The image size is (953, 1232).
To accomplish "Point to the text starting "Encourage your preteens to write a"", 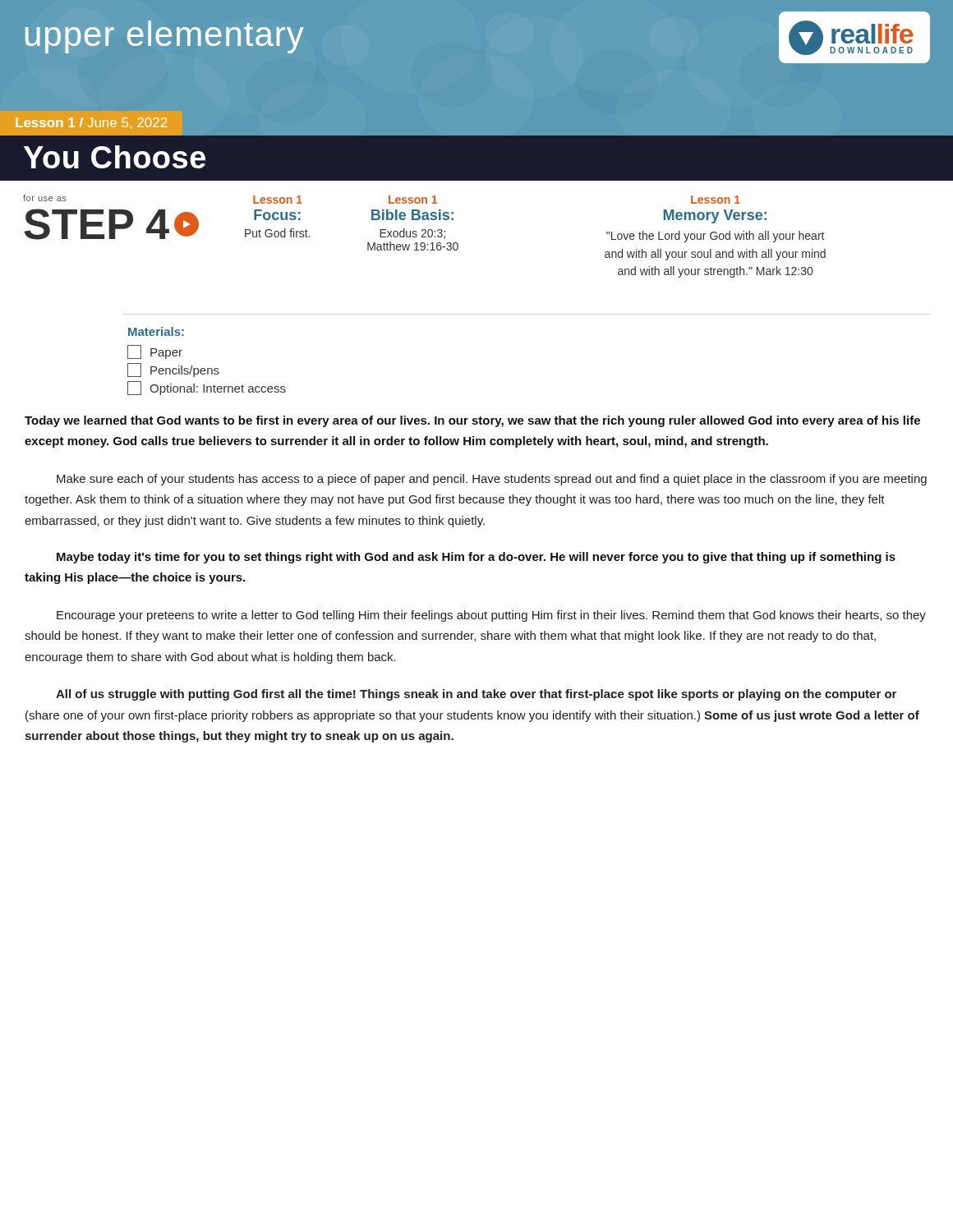I will point(475,635).
